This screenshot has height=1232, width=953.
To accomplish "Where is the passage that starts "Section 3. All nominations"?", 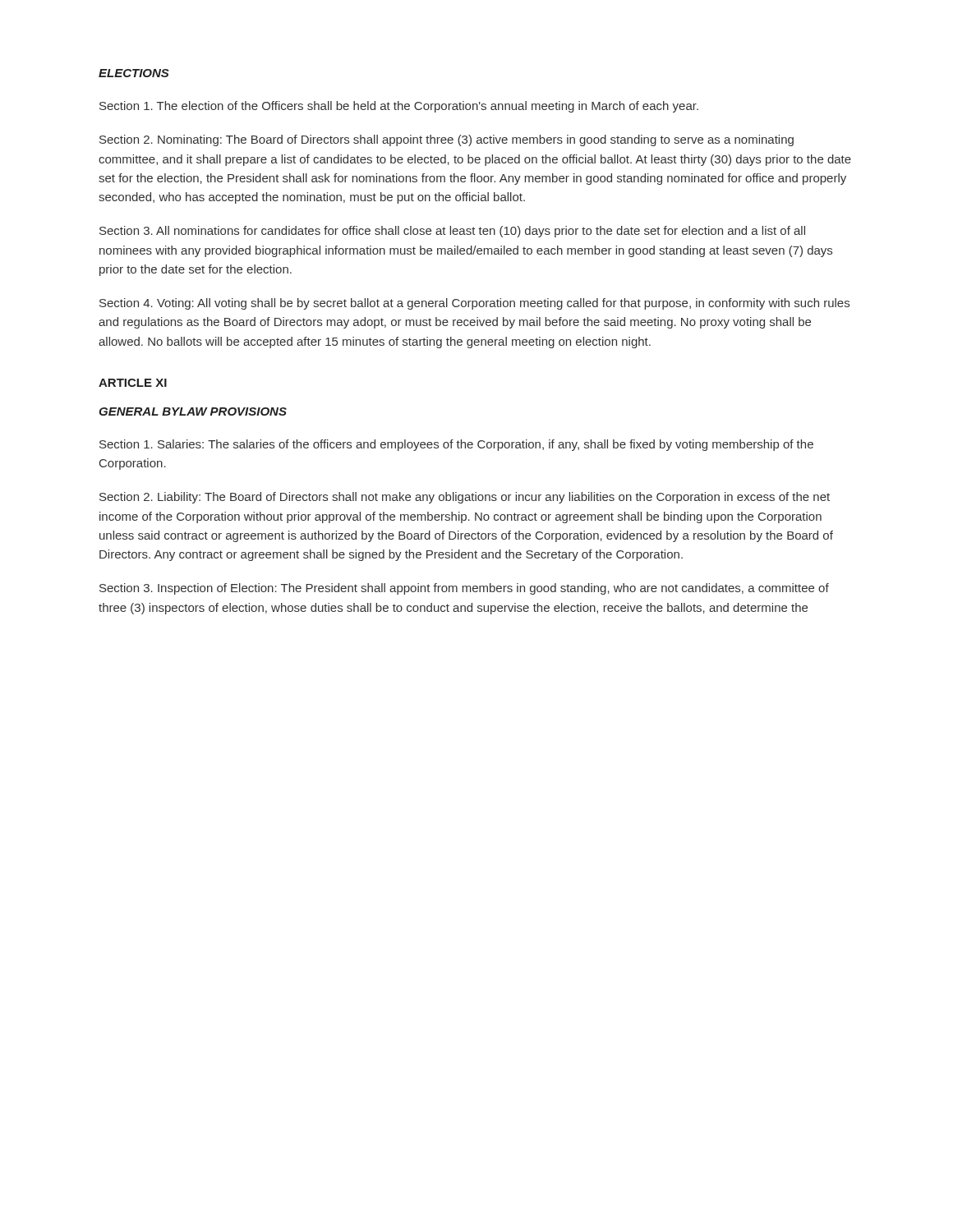I will coord(466,250).
